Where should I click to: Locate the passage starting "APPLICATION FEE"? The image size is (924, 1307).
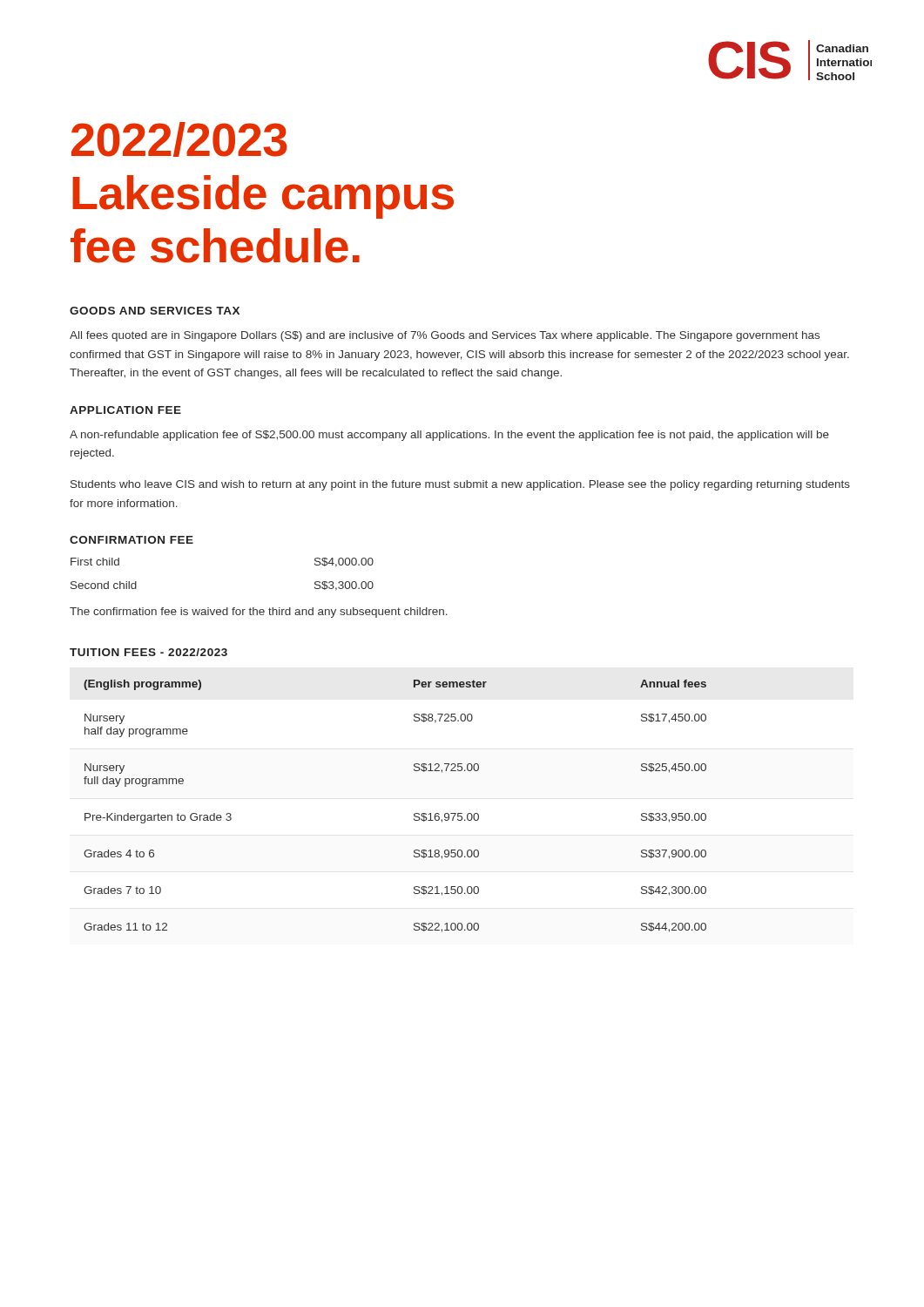pyautogui.click(x=126, y=410)
